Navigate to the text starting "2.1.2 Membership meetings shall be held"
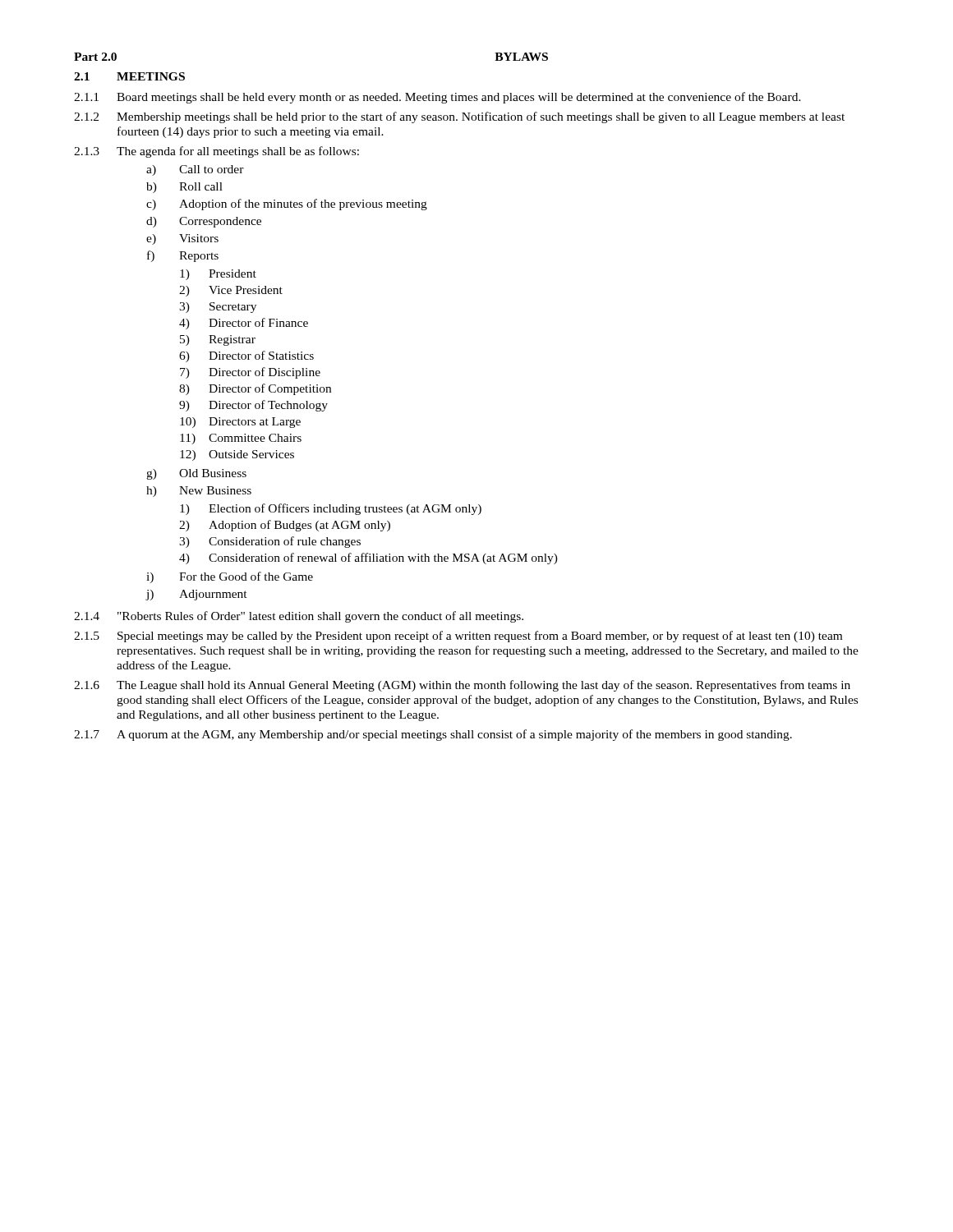The image size is (953, 1232). (476, 124)
